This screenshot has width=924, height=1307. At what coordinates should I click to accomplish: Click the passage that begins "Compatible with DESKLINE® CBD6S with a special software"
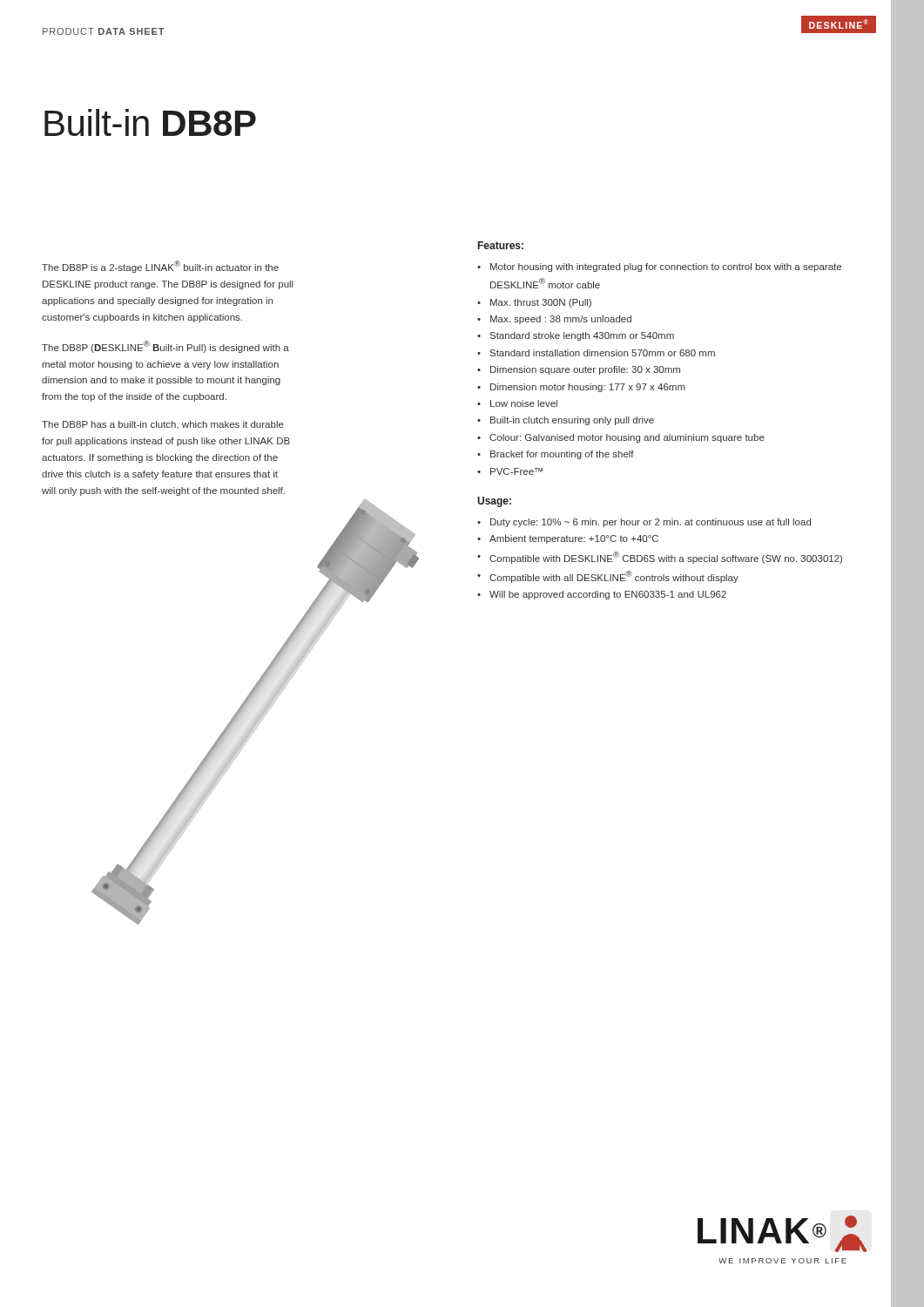pyautogui.click(x=666, y=556)
